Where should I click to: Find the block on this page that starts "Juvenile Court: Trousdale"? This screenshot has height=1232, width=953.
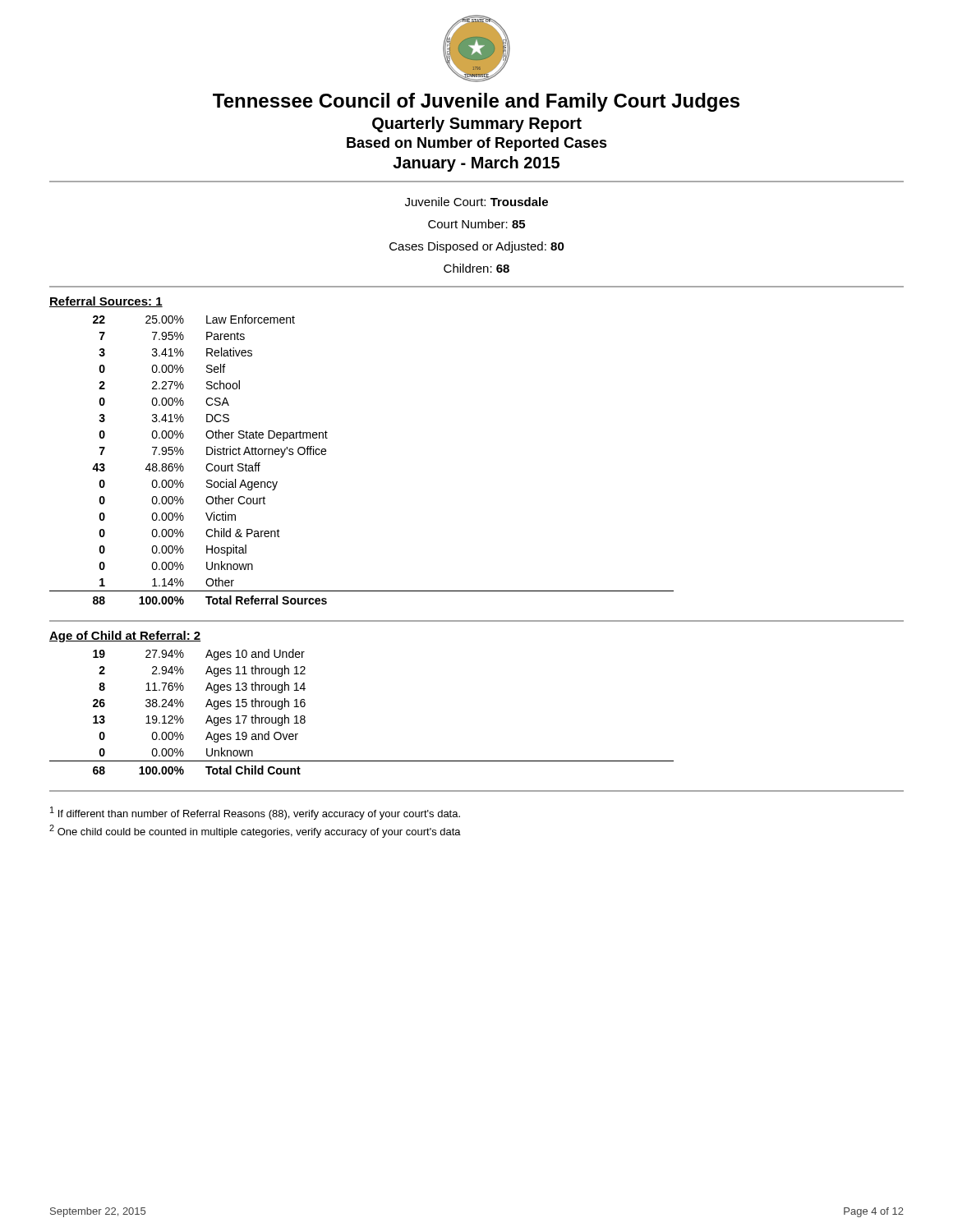[x=476, y=235]
